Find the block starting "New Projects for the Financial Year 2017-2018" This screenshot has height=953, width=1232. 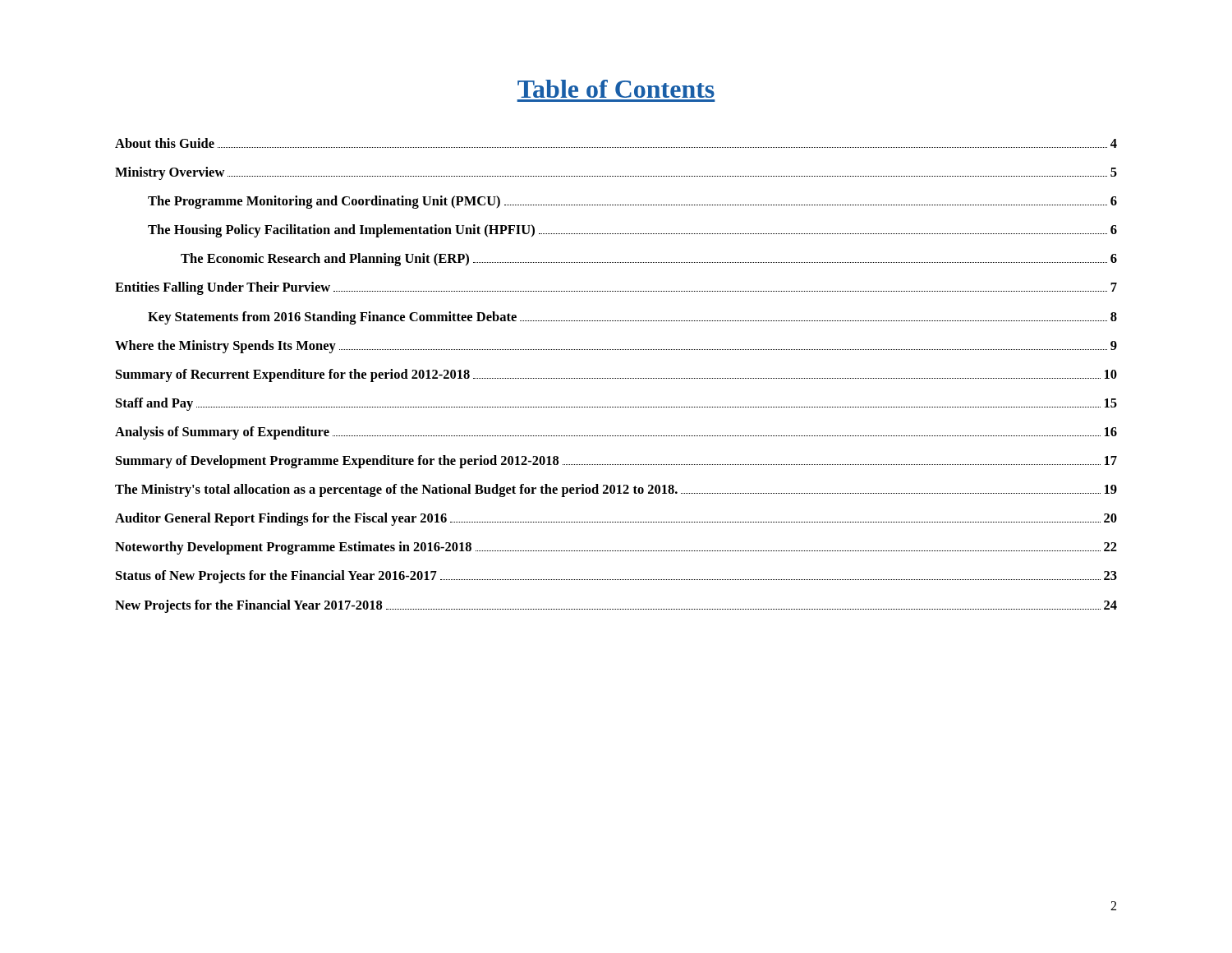point(616,605)
